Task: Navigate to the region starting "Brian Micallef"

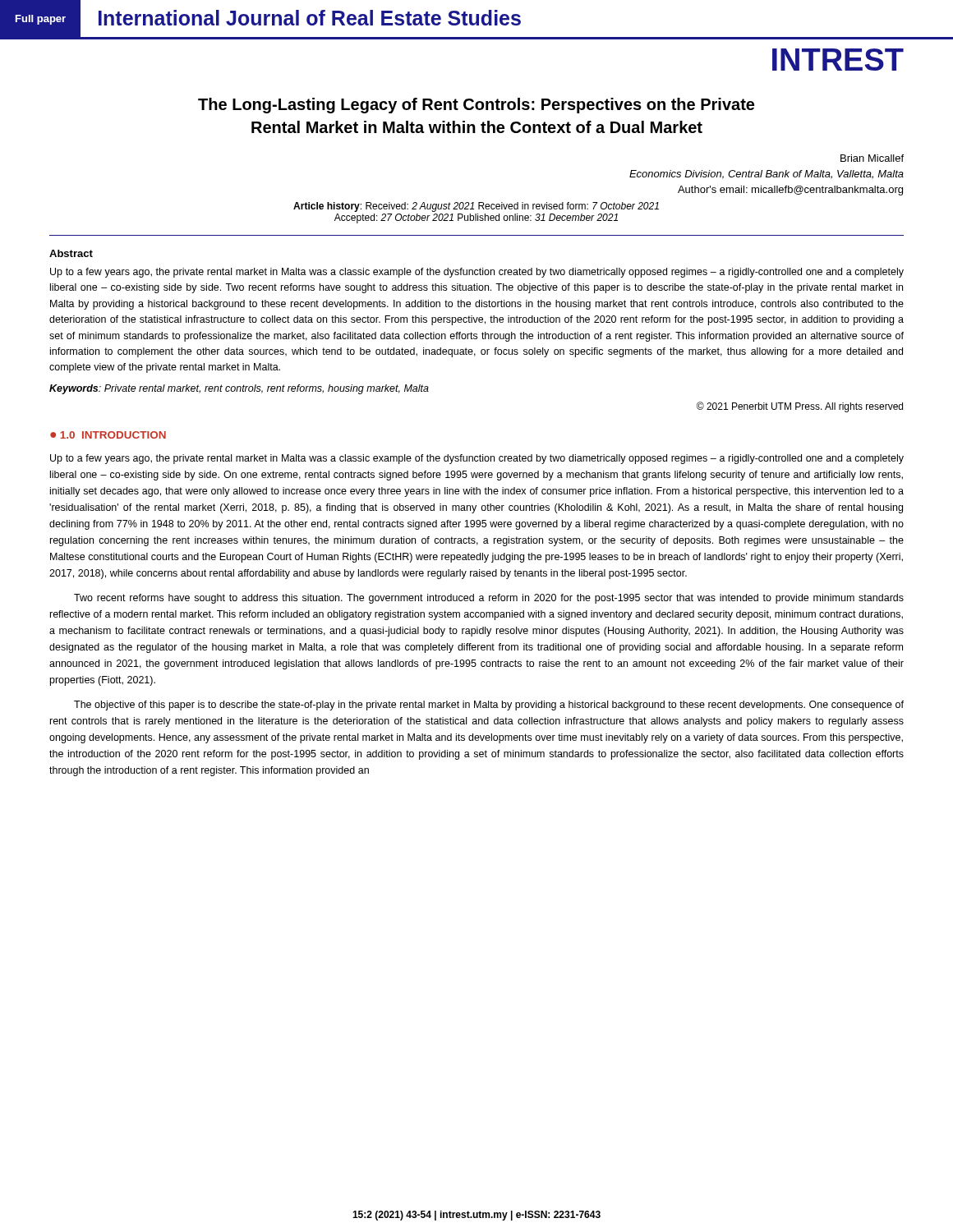Action: [872, 158]
